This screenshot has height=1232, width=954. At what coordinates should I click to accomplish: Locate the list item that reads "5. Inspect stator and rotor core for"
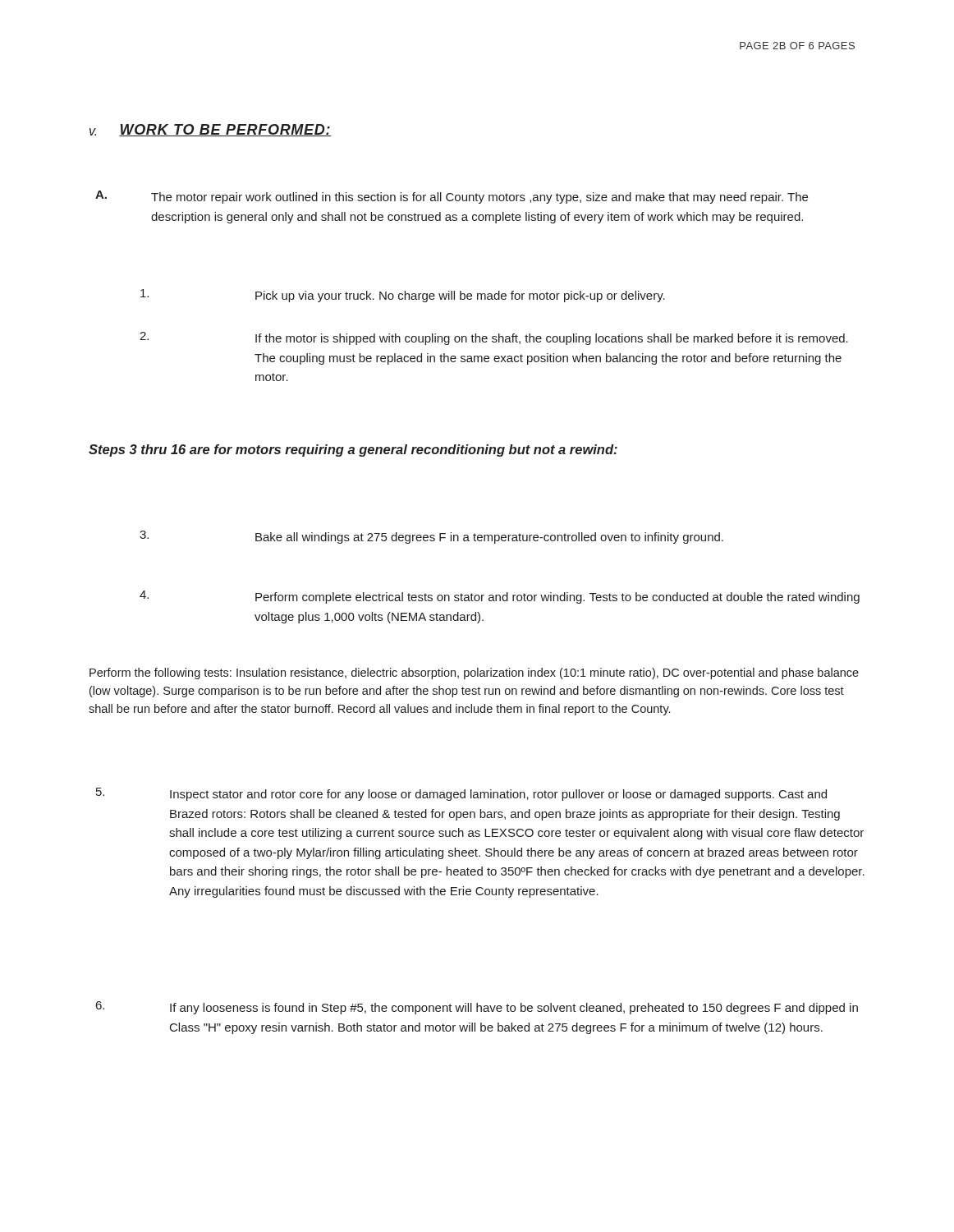point(477,842)
